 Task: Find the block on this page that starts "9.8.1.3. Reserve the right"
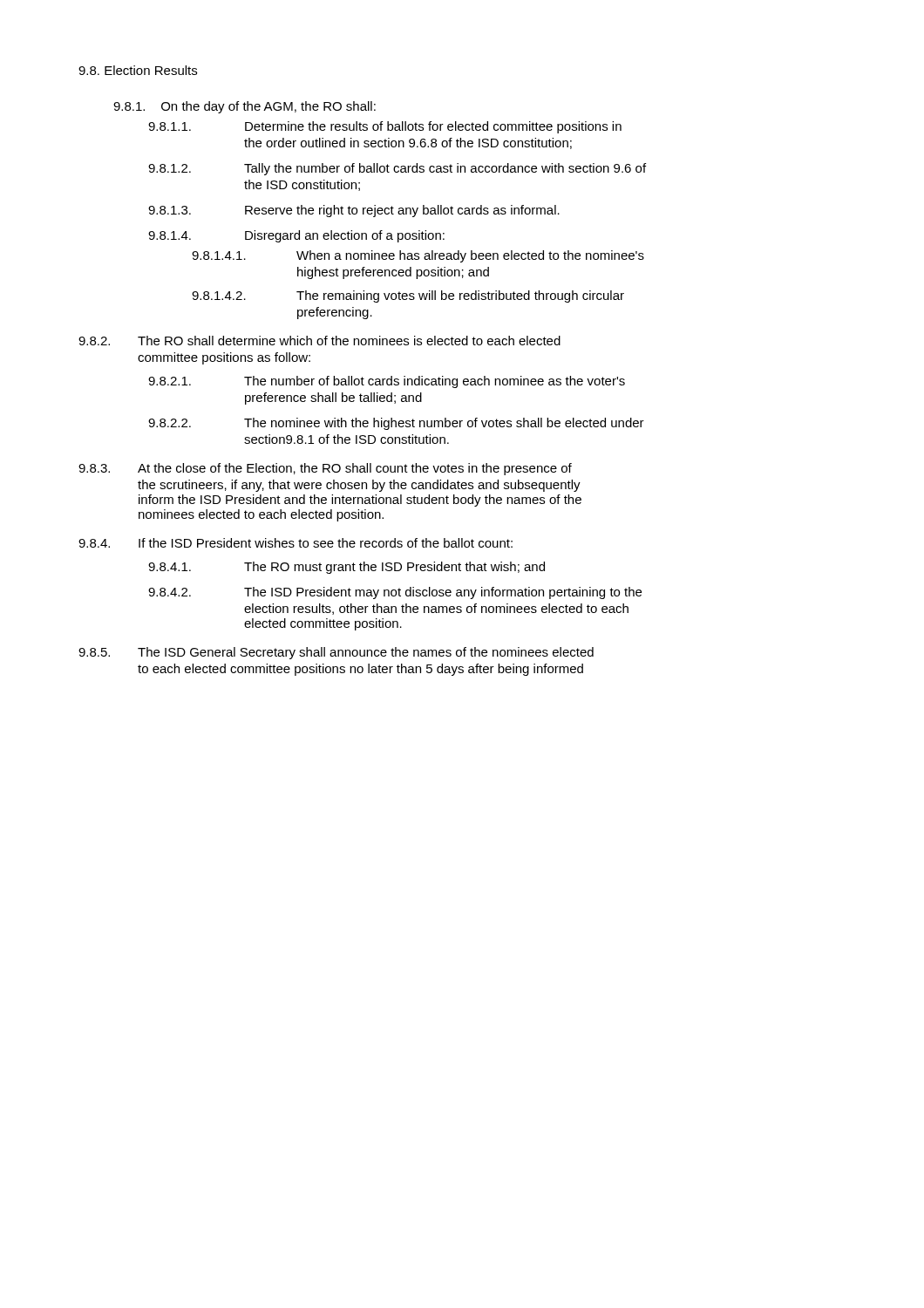coord(354,210)
